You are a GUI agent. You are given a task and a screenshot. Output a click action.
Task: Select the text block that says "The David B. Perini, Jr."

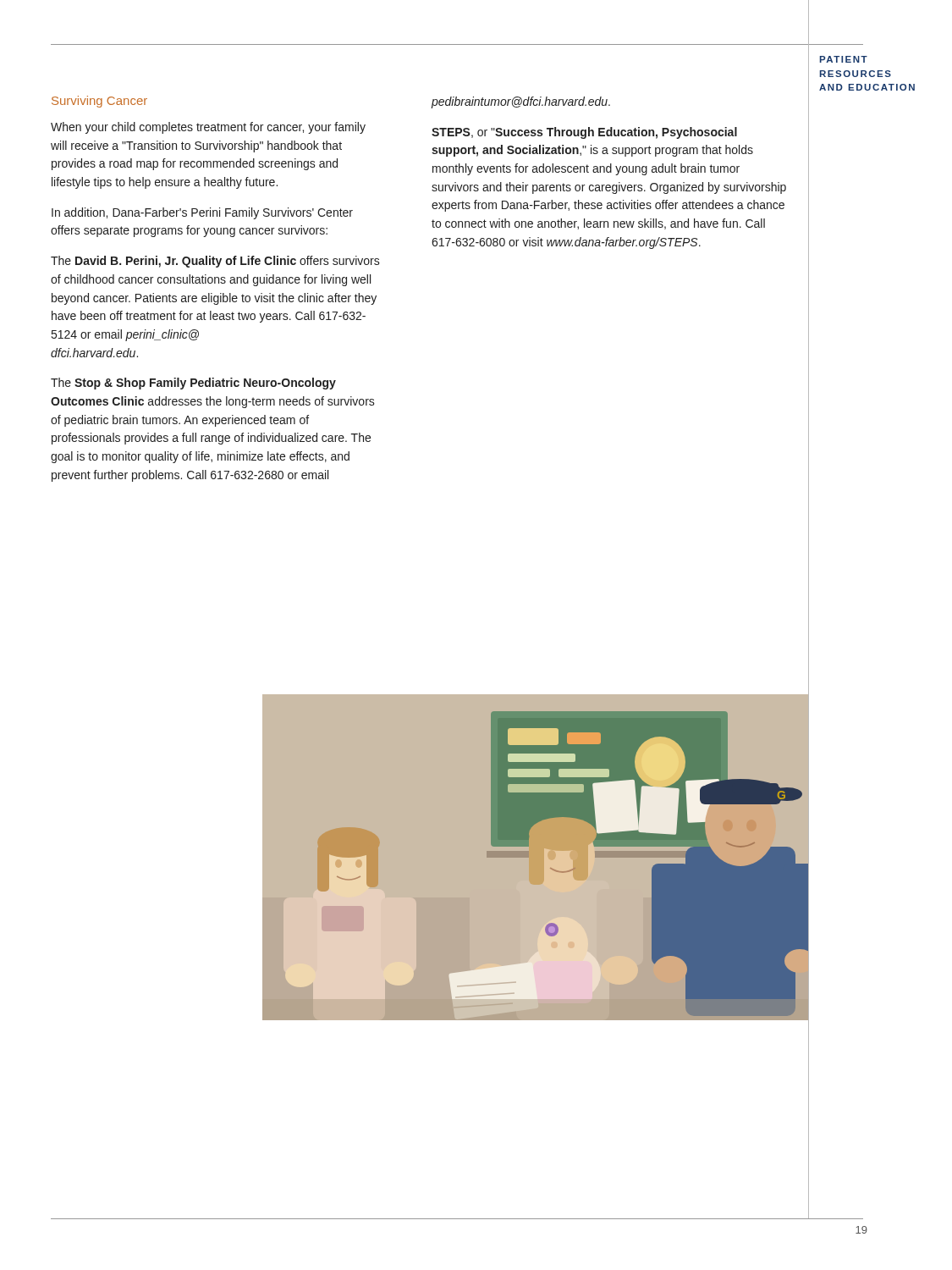215,307
